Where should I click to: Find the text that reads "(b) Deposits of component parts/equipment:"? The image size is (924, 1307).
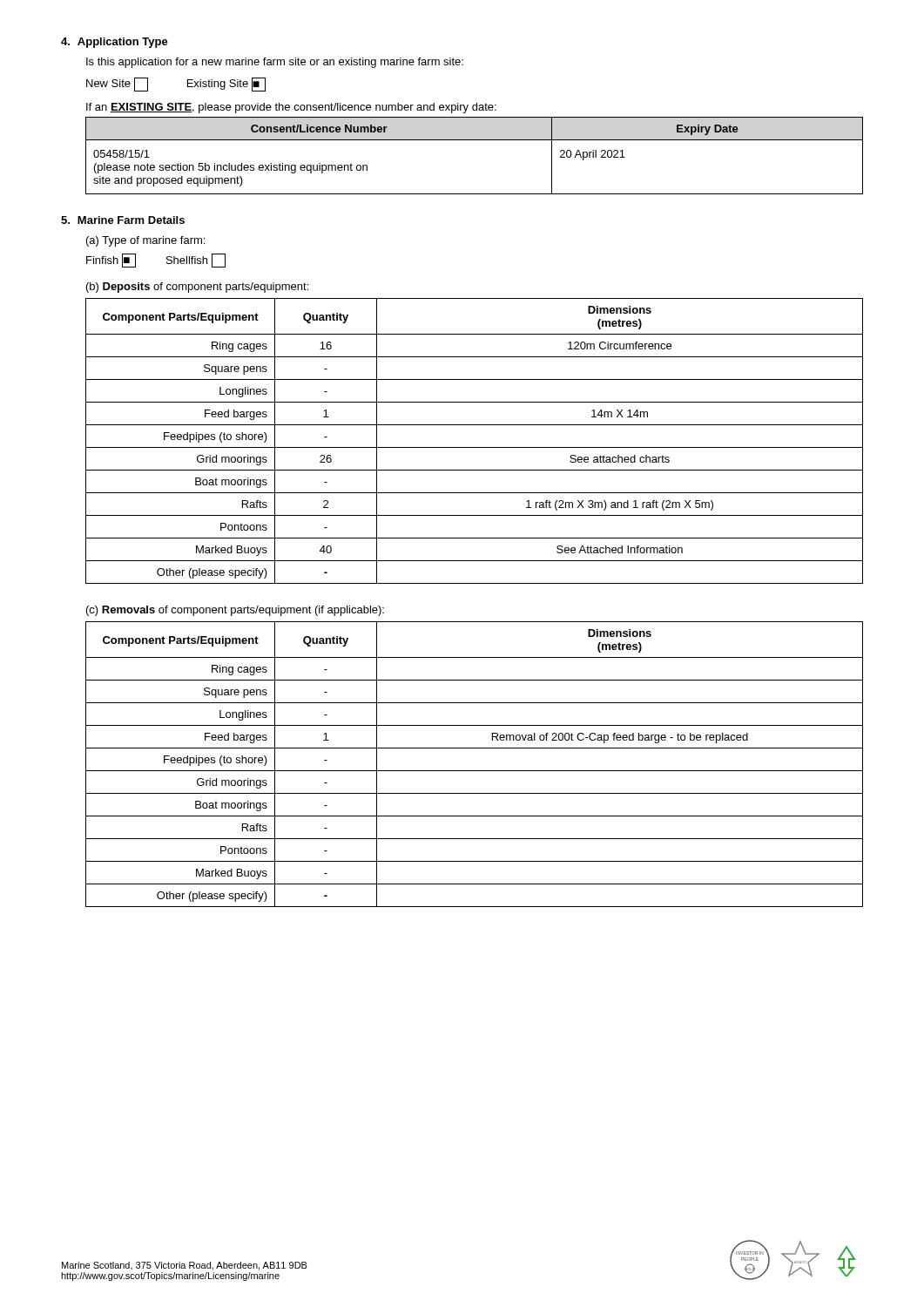tap(197, 287)
